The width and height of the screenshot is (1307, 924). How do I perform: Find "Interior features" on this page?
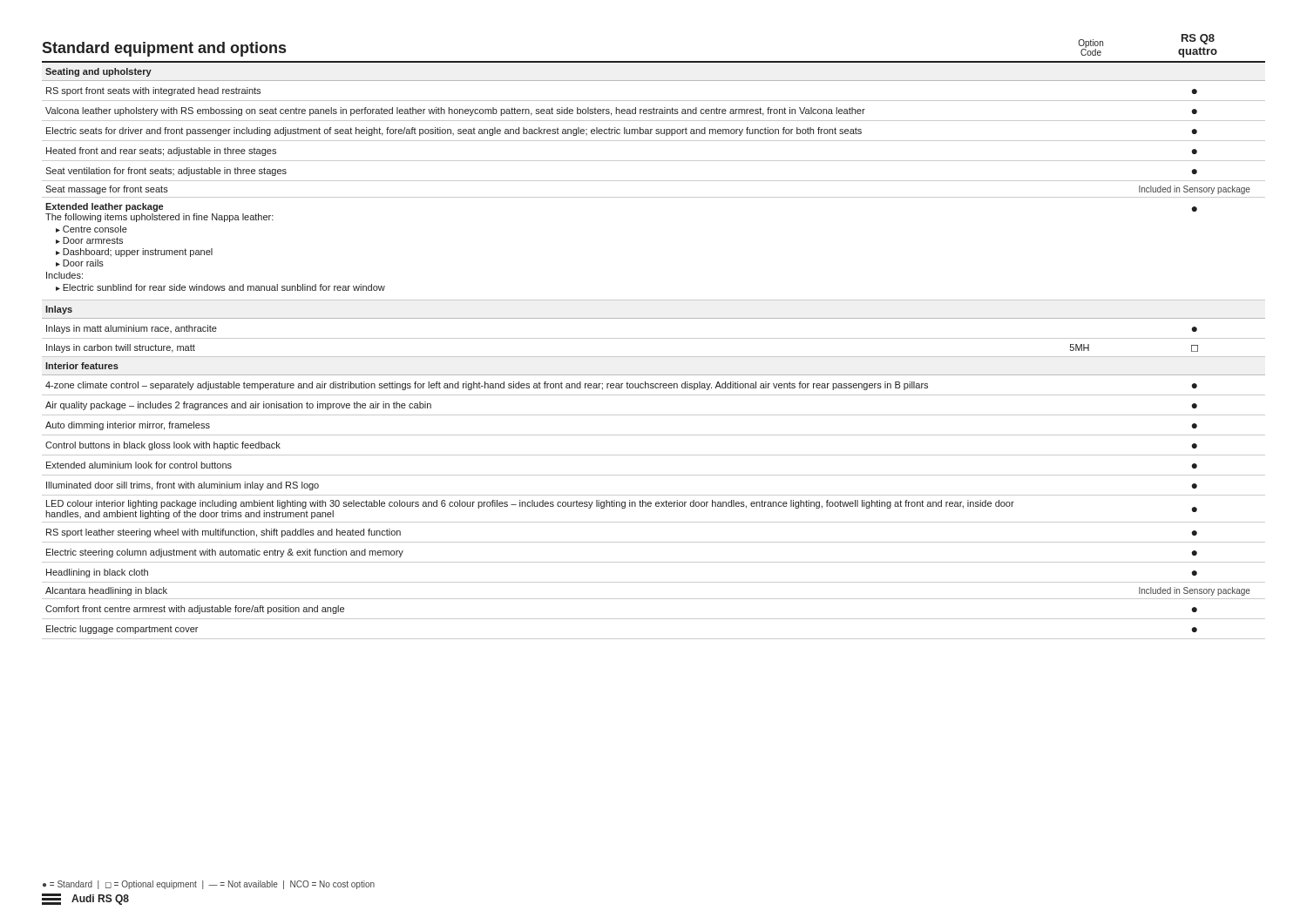(x=654, y=366)
